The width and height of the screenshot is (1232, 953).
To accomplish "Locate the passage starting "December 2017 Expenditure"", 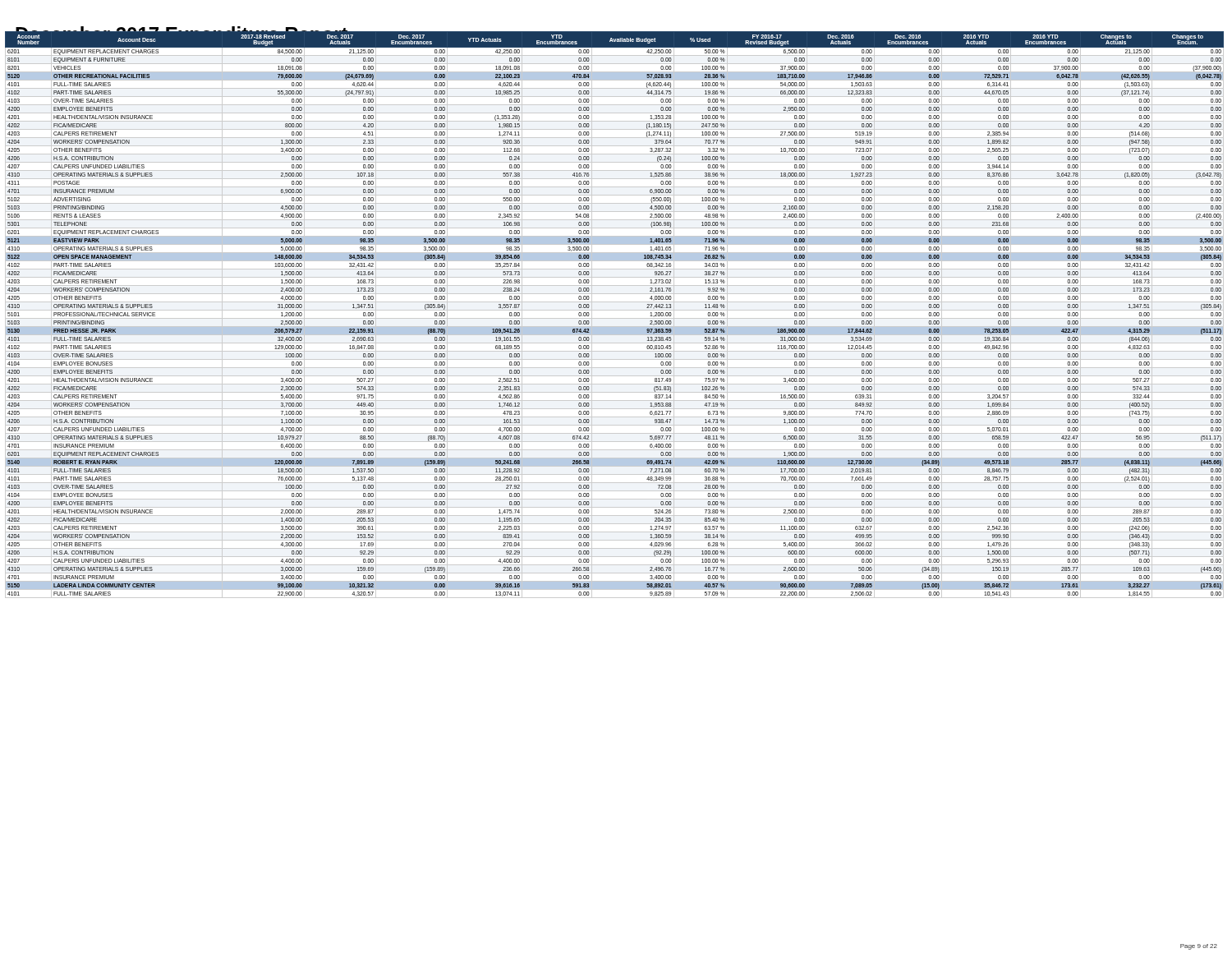I will (x=181, y=34).
